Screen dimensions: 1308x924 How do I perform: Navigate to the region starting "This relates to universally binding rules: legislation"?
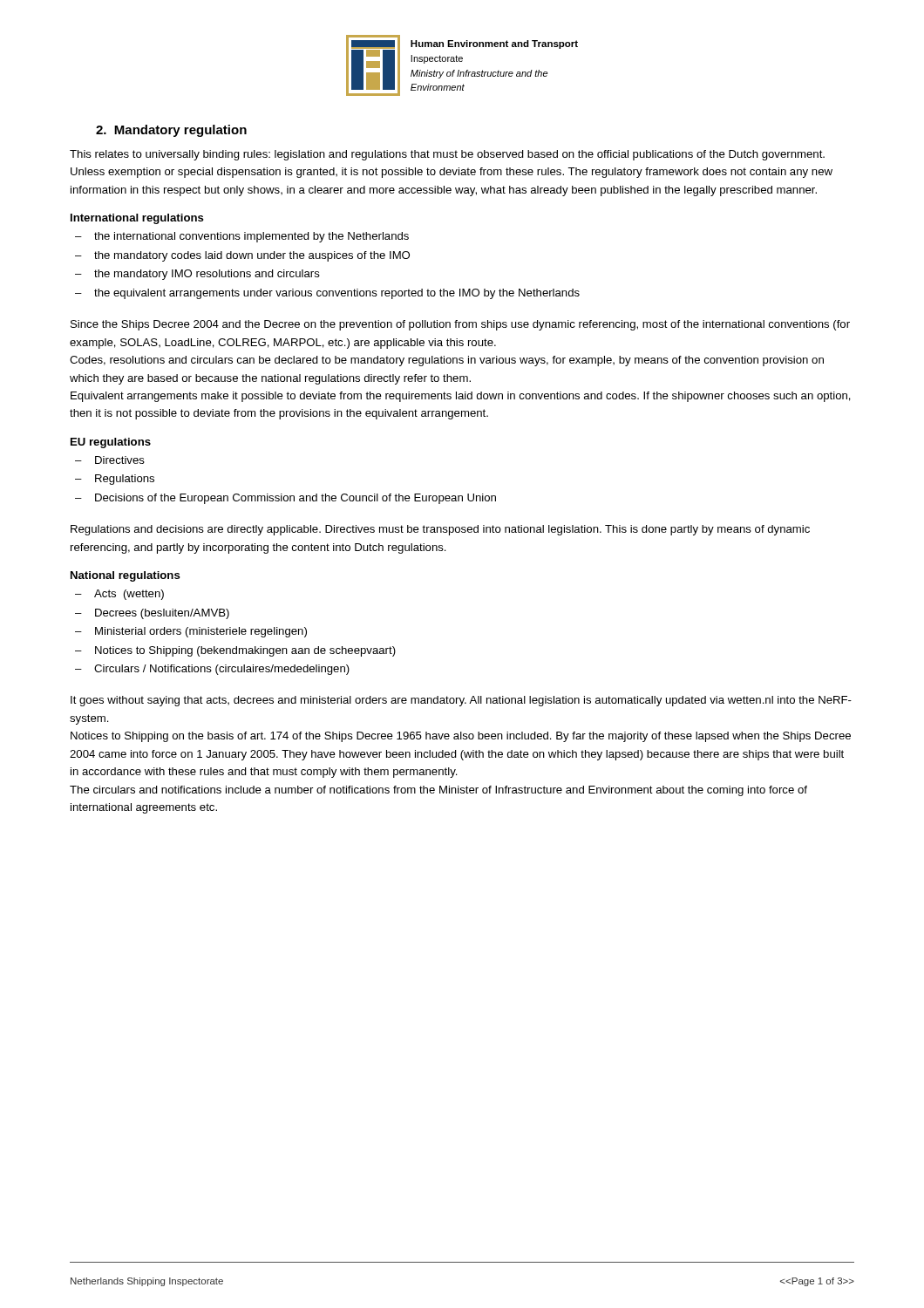[451, 172]
